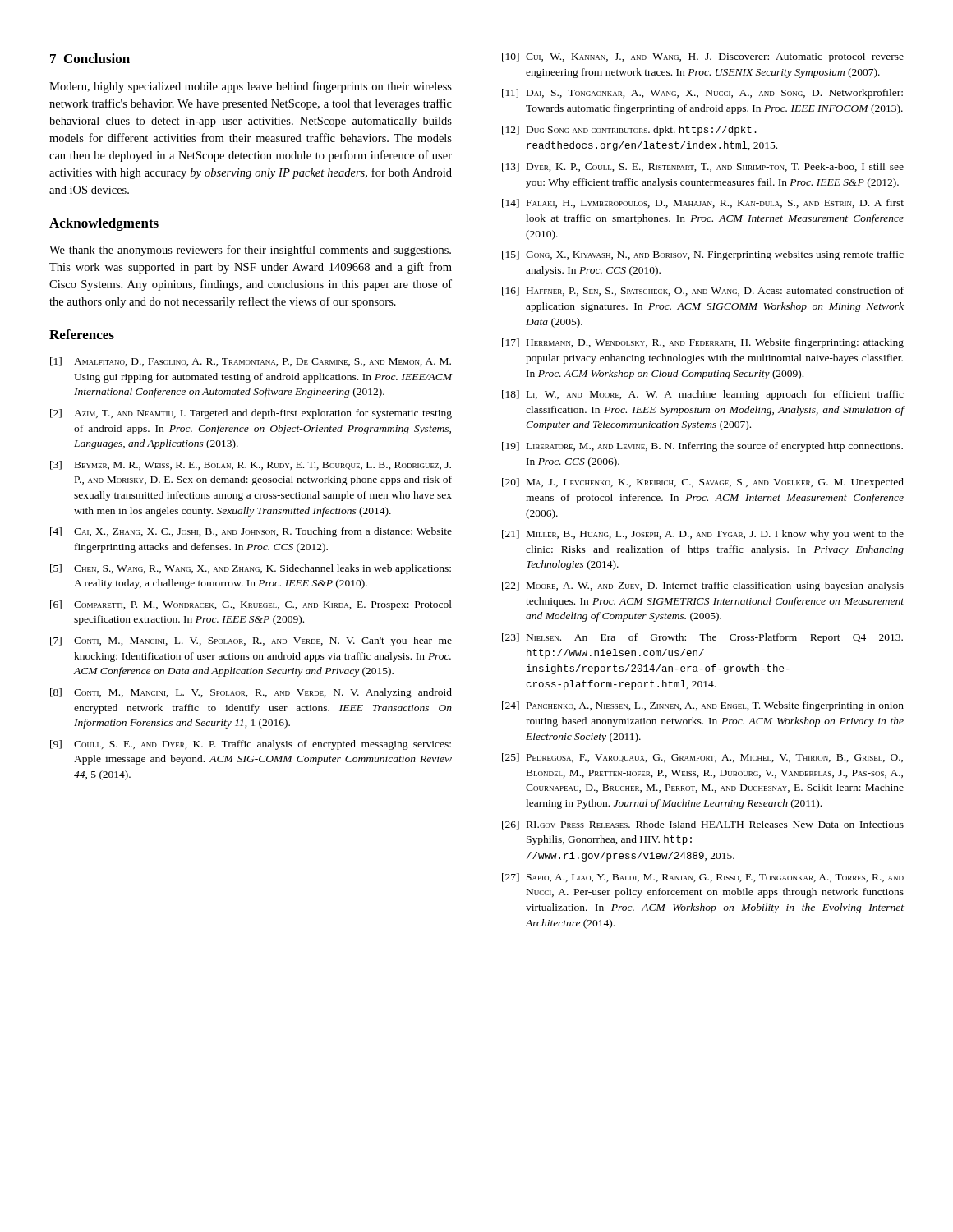Find the block on this page that starts "[18] Li, W., and Moore,"
The width and height of the screenshot is (953, 1232).
point(702,410)
